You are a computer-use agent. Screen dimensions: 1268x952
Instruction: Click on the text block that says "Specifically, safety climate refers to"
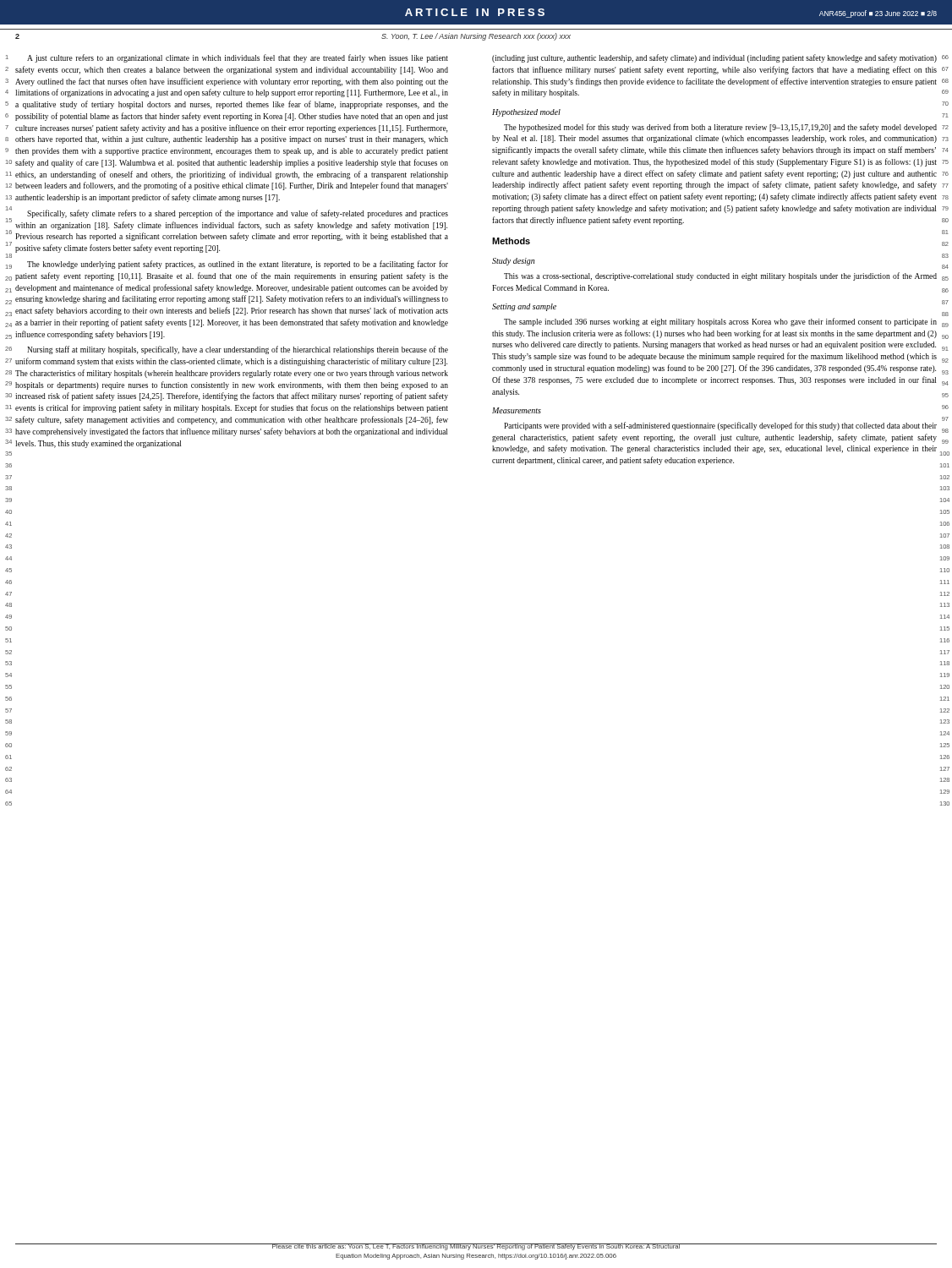(x=232, y=232)
